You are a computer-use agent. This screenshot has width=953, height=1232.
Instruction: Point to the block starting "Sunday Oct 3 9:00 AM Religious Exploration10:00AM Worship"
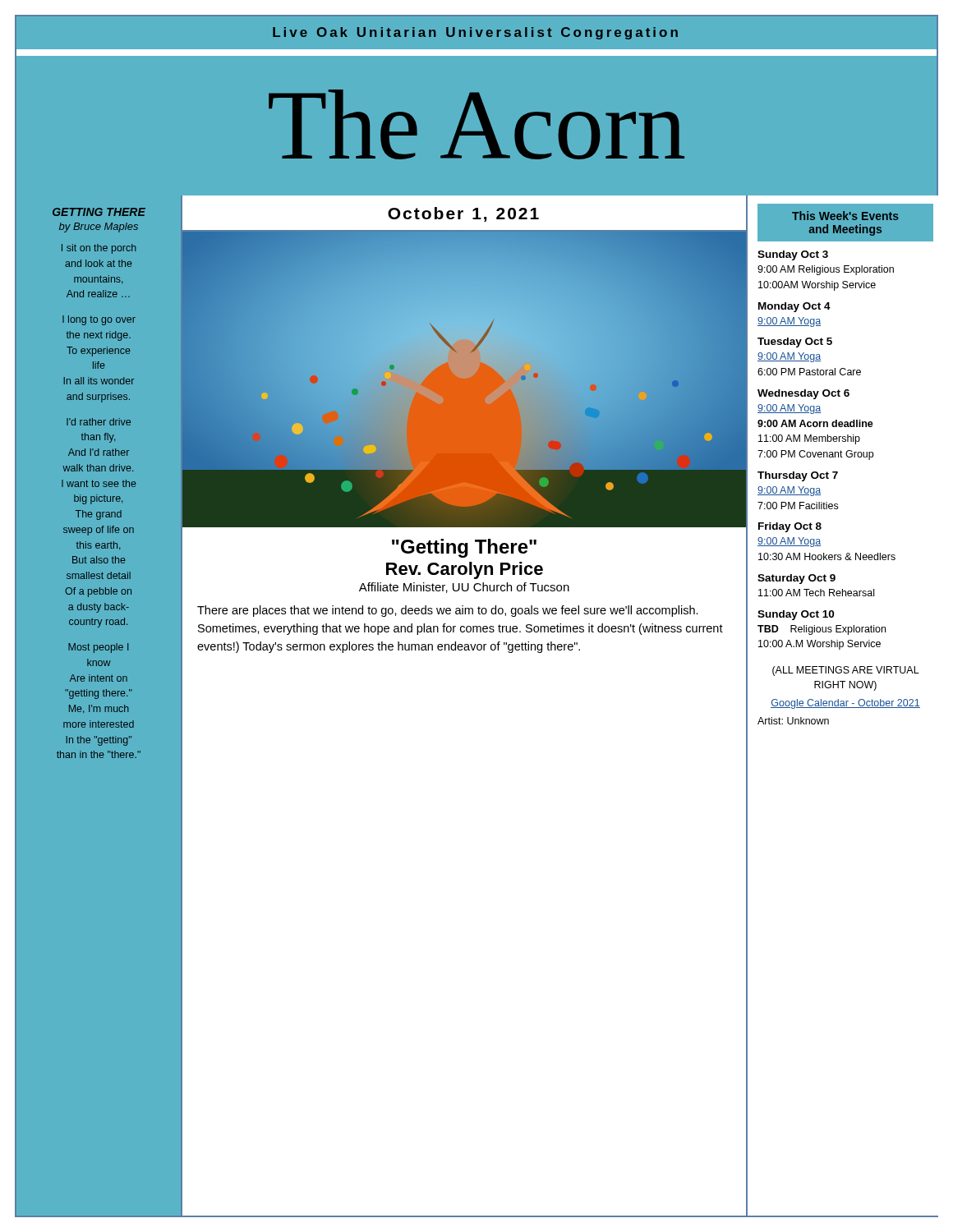click(793, 255)
